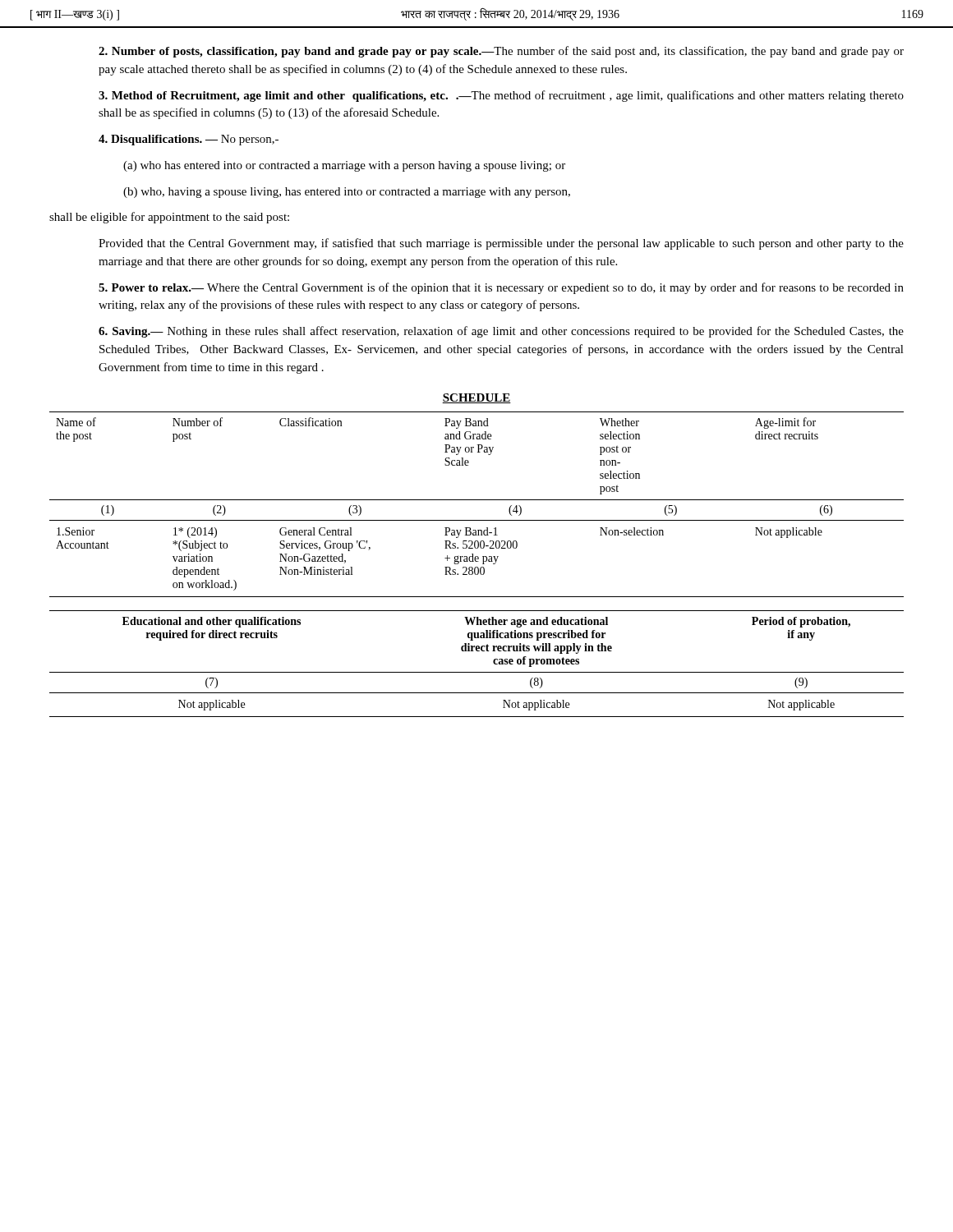Image resolution: width=953 pixels, height=1232 pixels.
Task: Click on the text block containing "Power to relax.— Where the Central Government is"
Action: pyautogui.click(x=501, y=296)
